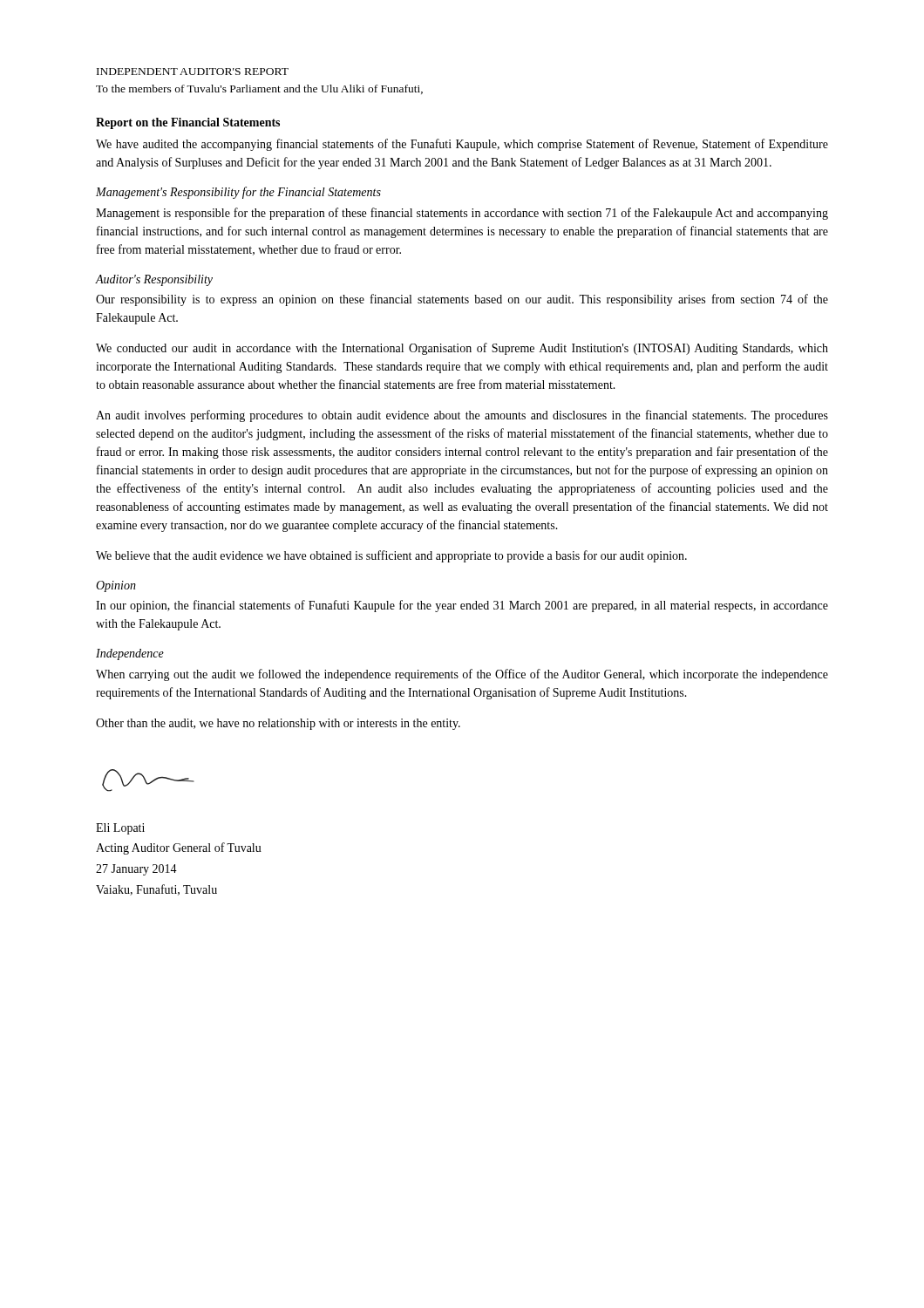This screenshot has height=1308, width=924.
Task: Click the passage that begins "We conducted our"
Action: pyautogui.click(x=462, y=367)
